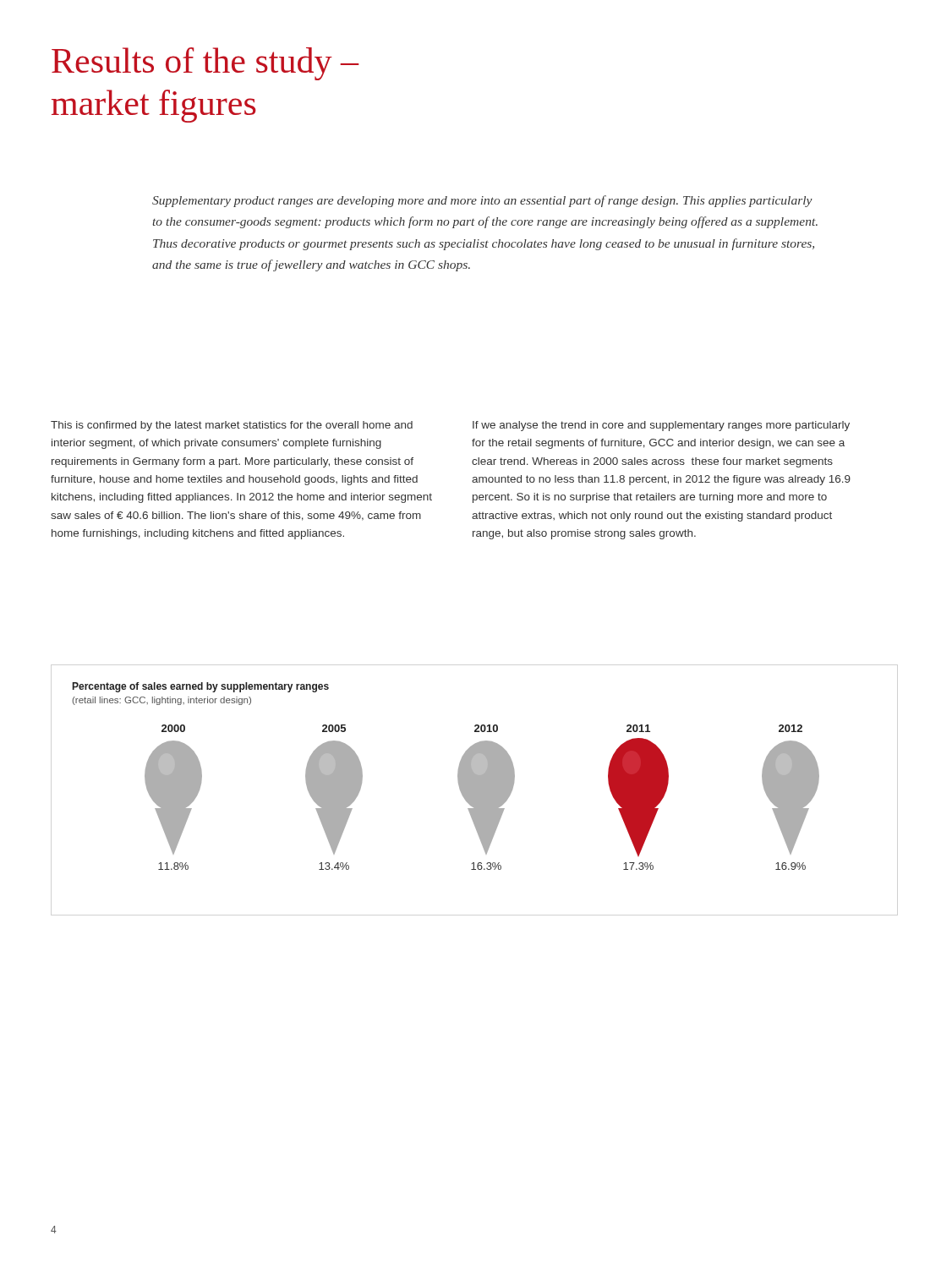Select the text block containing "Supplementary product ranges are"

[x=486, y=232]
